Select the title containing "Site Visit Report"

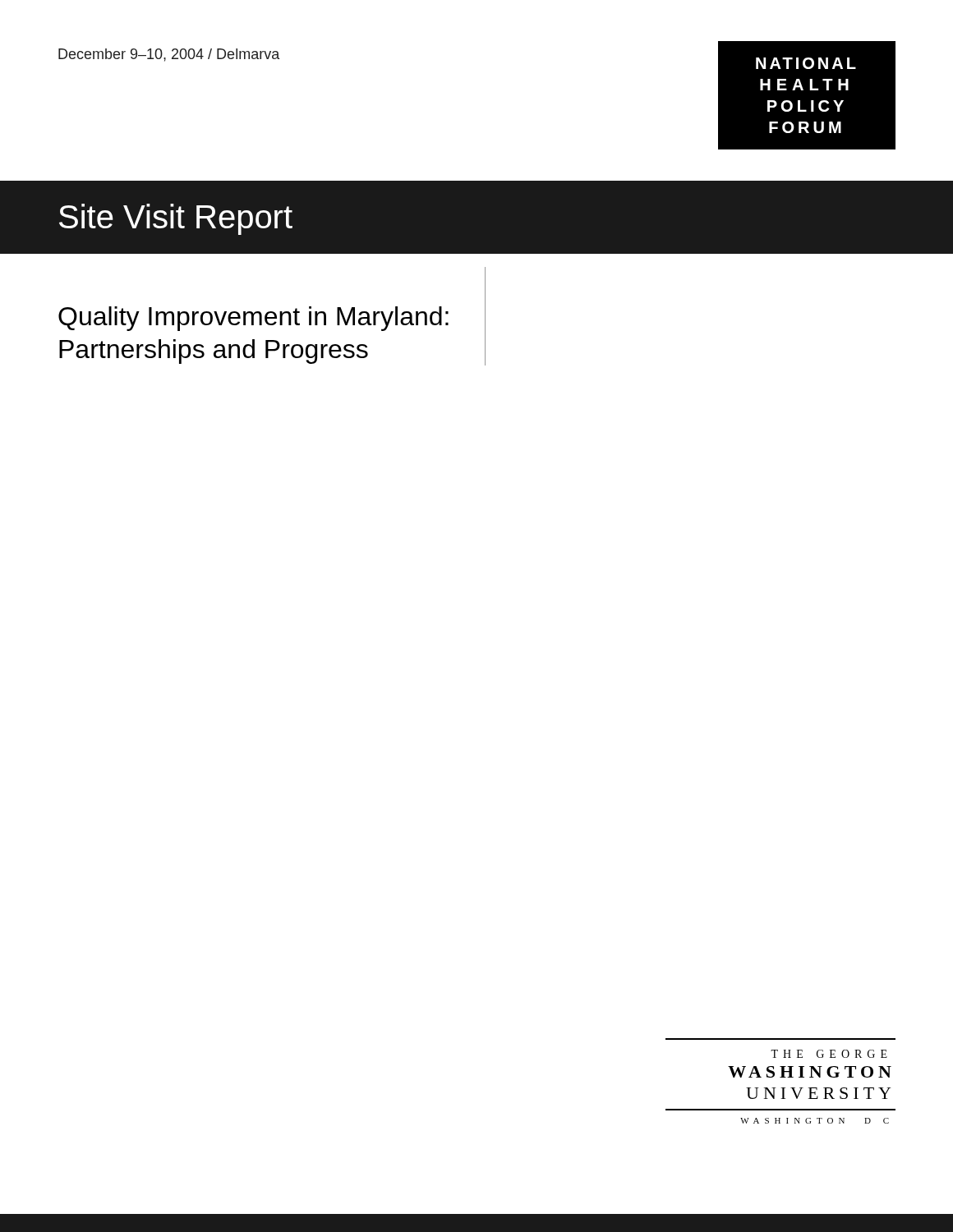click(x=175, y=217)
